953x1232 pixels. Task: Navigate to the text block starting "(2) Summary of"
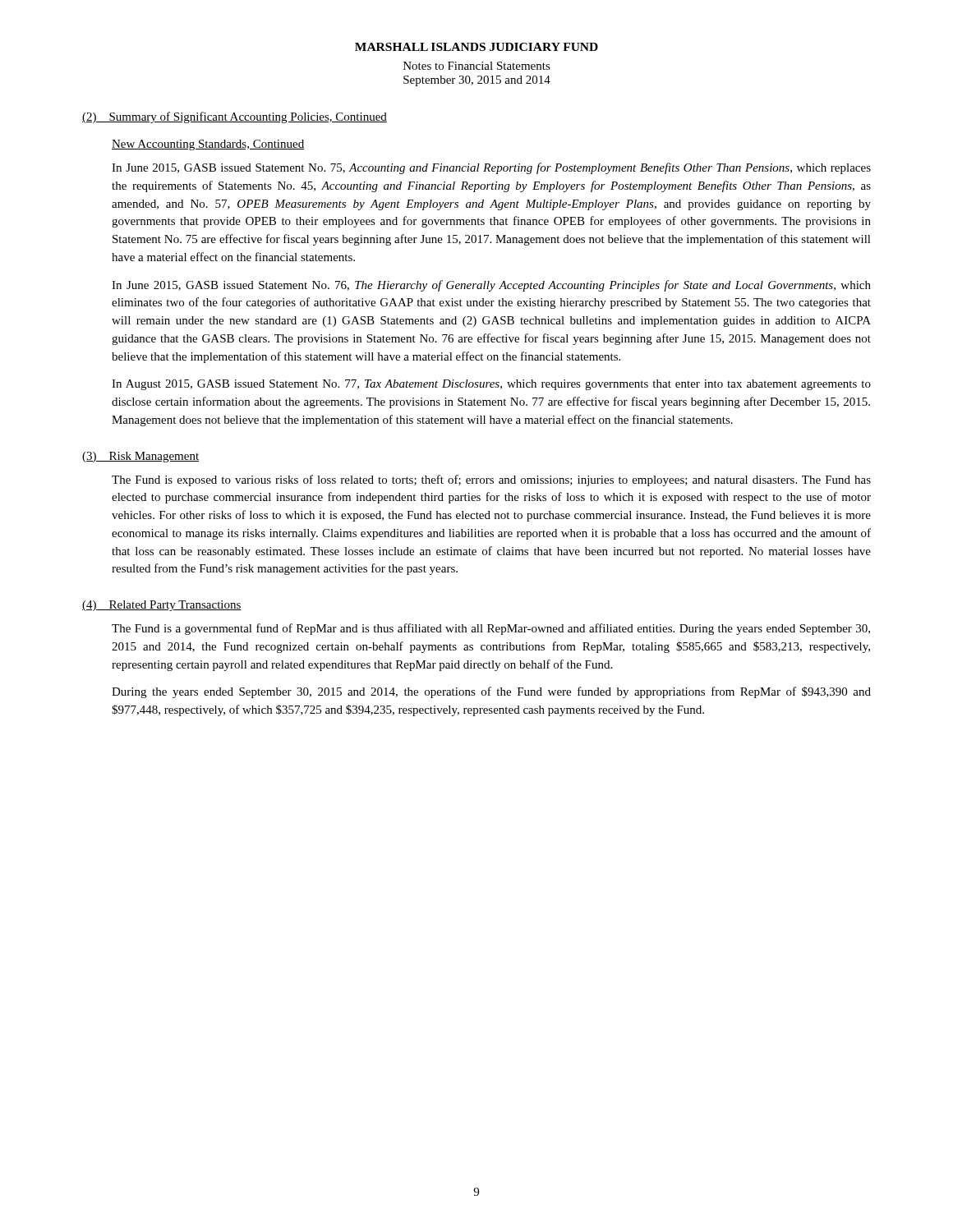[x=234, y=117]
